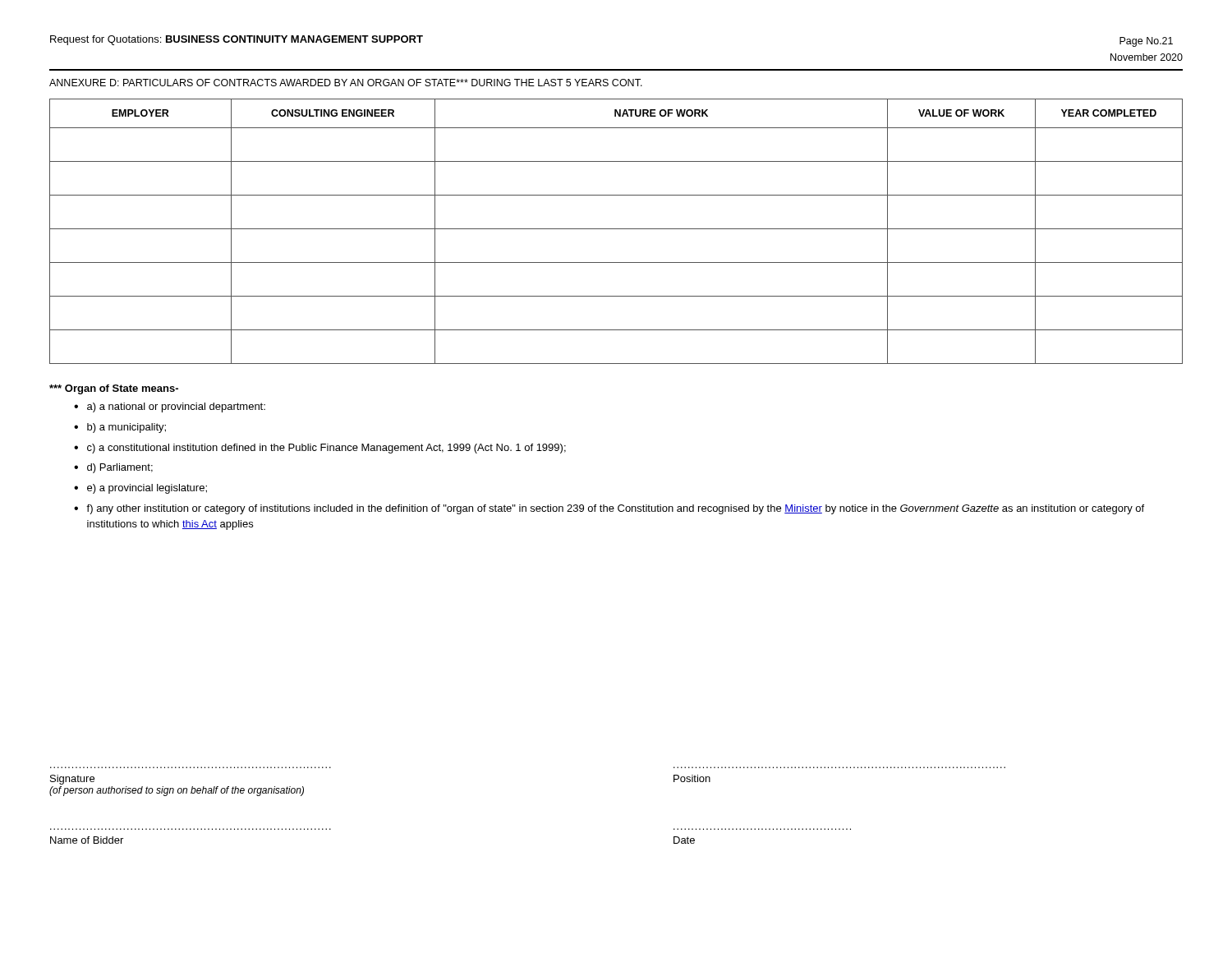
Task: Point to the block beginning "• a) a national or"
Action: [170, 407]
